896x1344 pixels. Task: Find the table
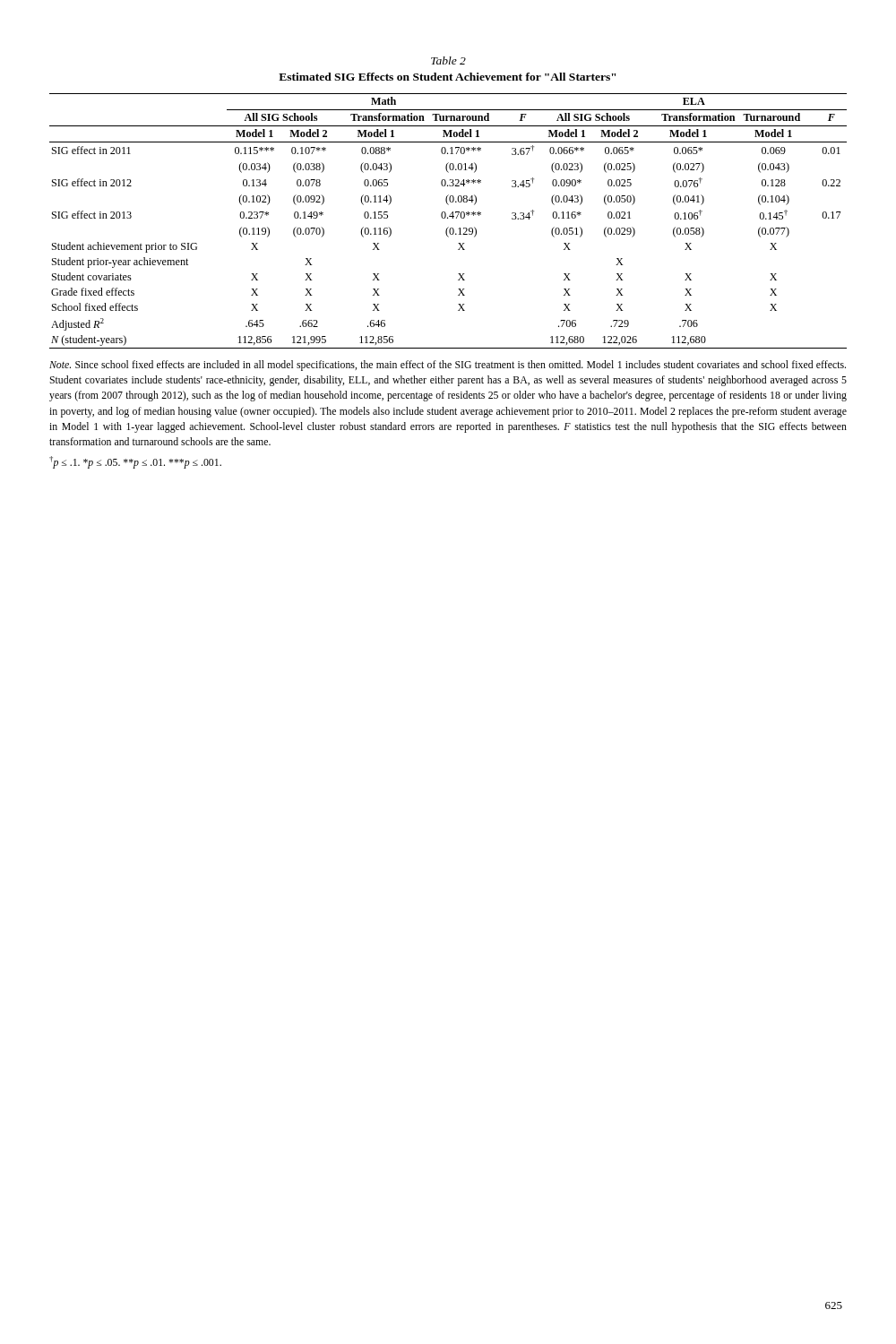point(448,221)
